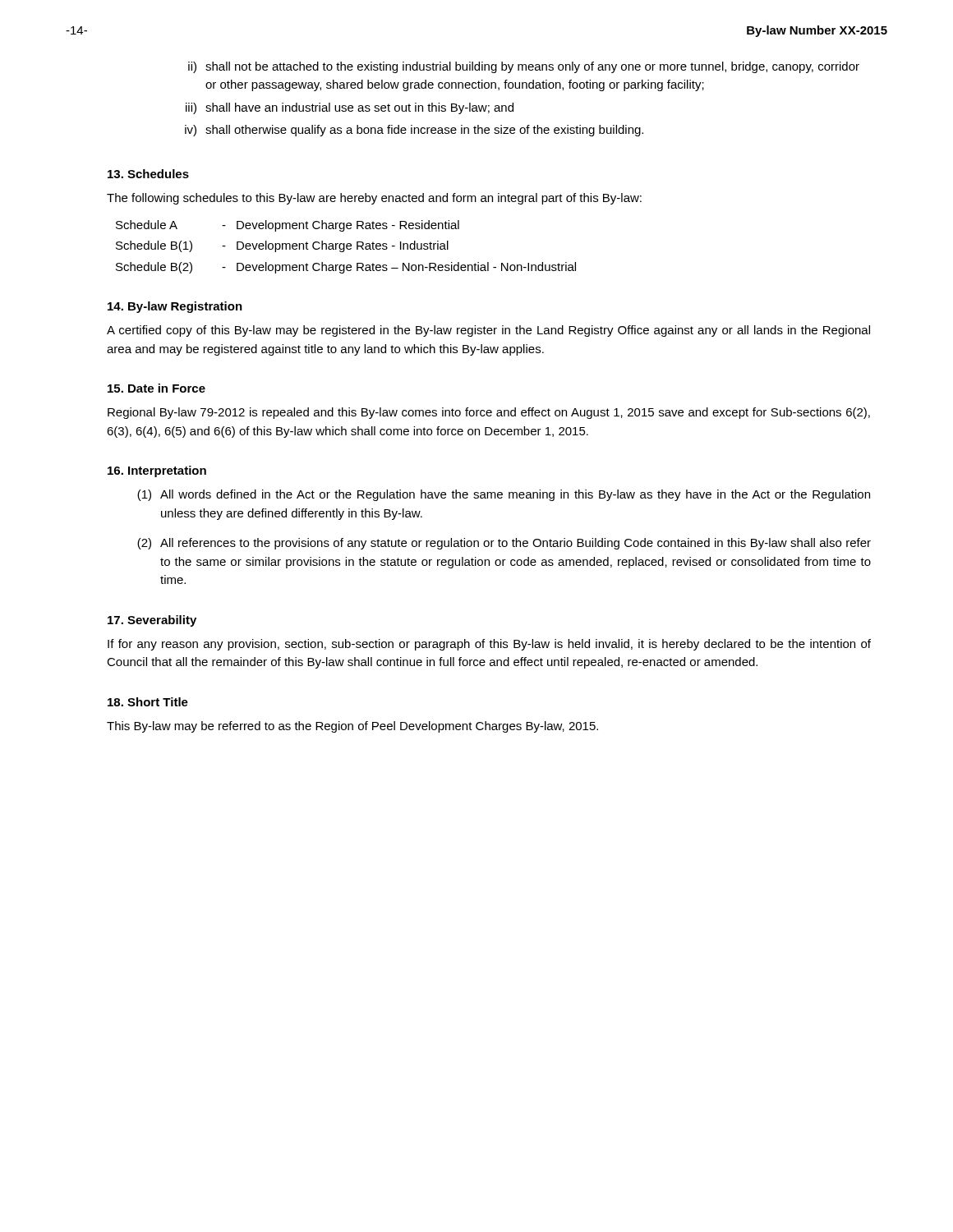Navigate to the region starting "14. By-law Registration"

tap(175, 306)
